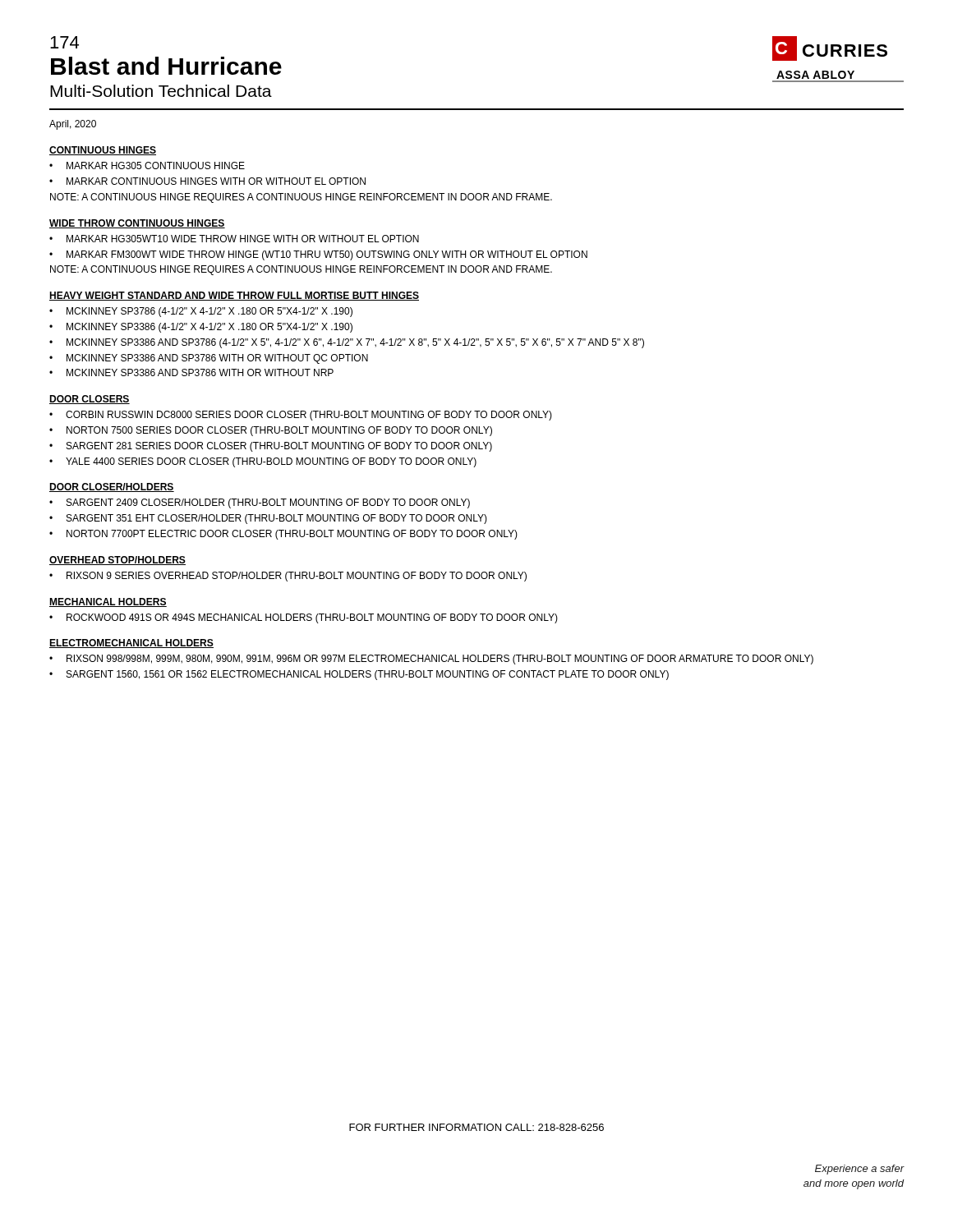
Task: Point to "CONTINUOUS HINGES"
Action: (x=103, y=151)
